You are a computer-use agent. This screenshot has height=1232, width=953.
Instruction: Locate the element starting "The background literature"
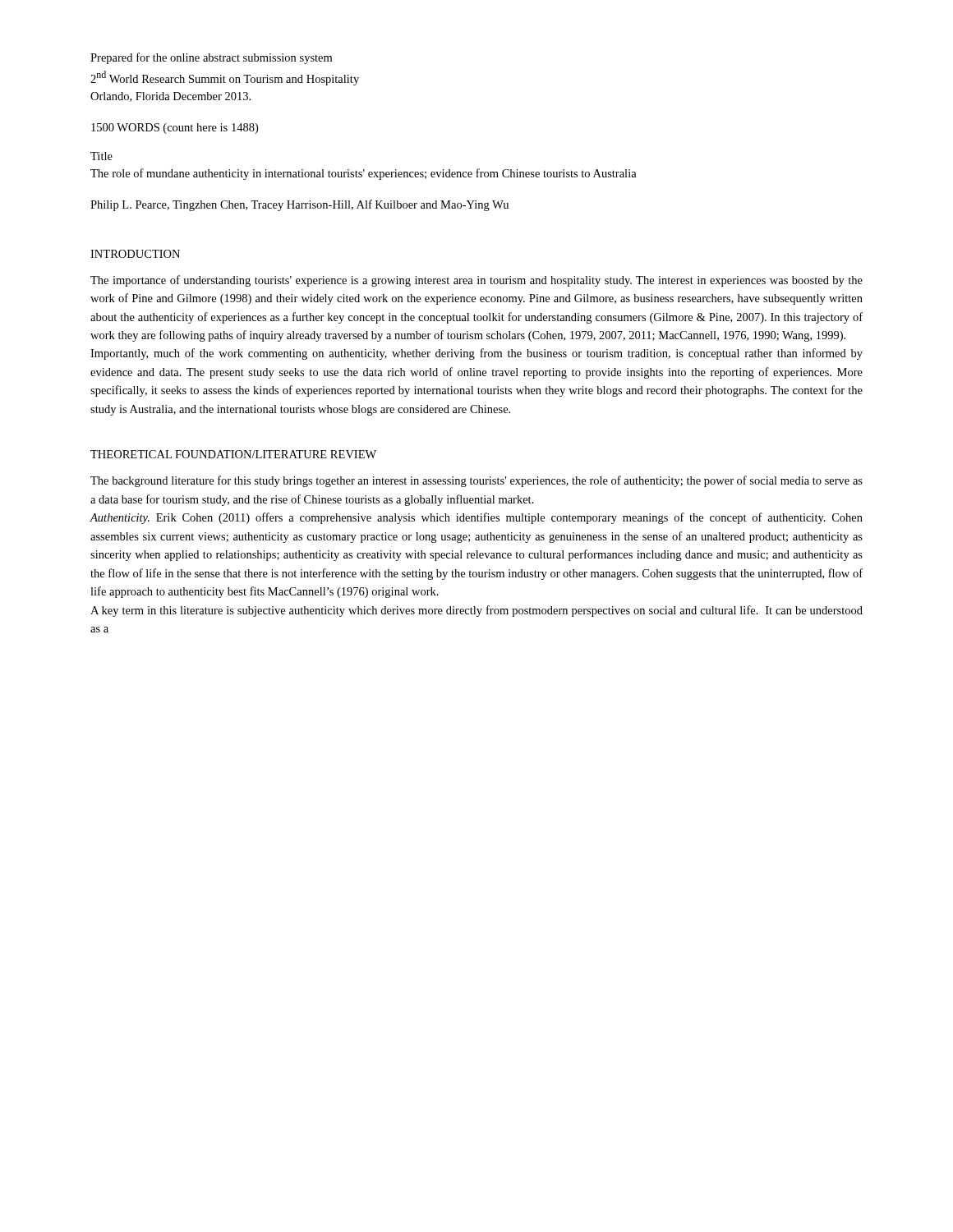point(476,555)
